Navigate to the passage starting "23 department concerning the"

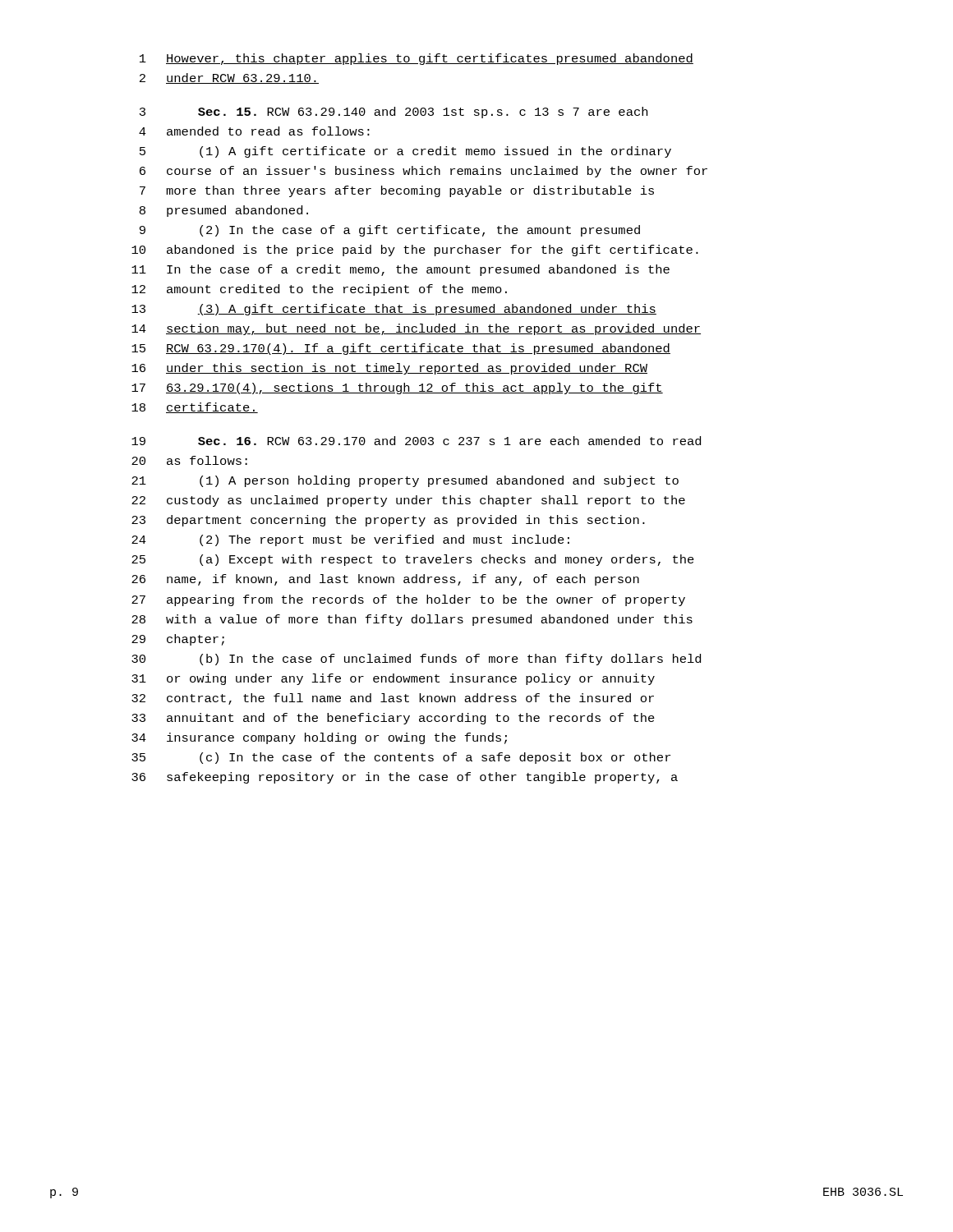coord(476,521)
